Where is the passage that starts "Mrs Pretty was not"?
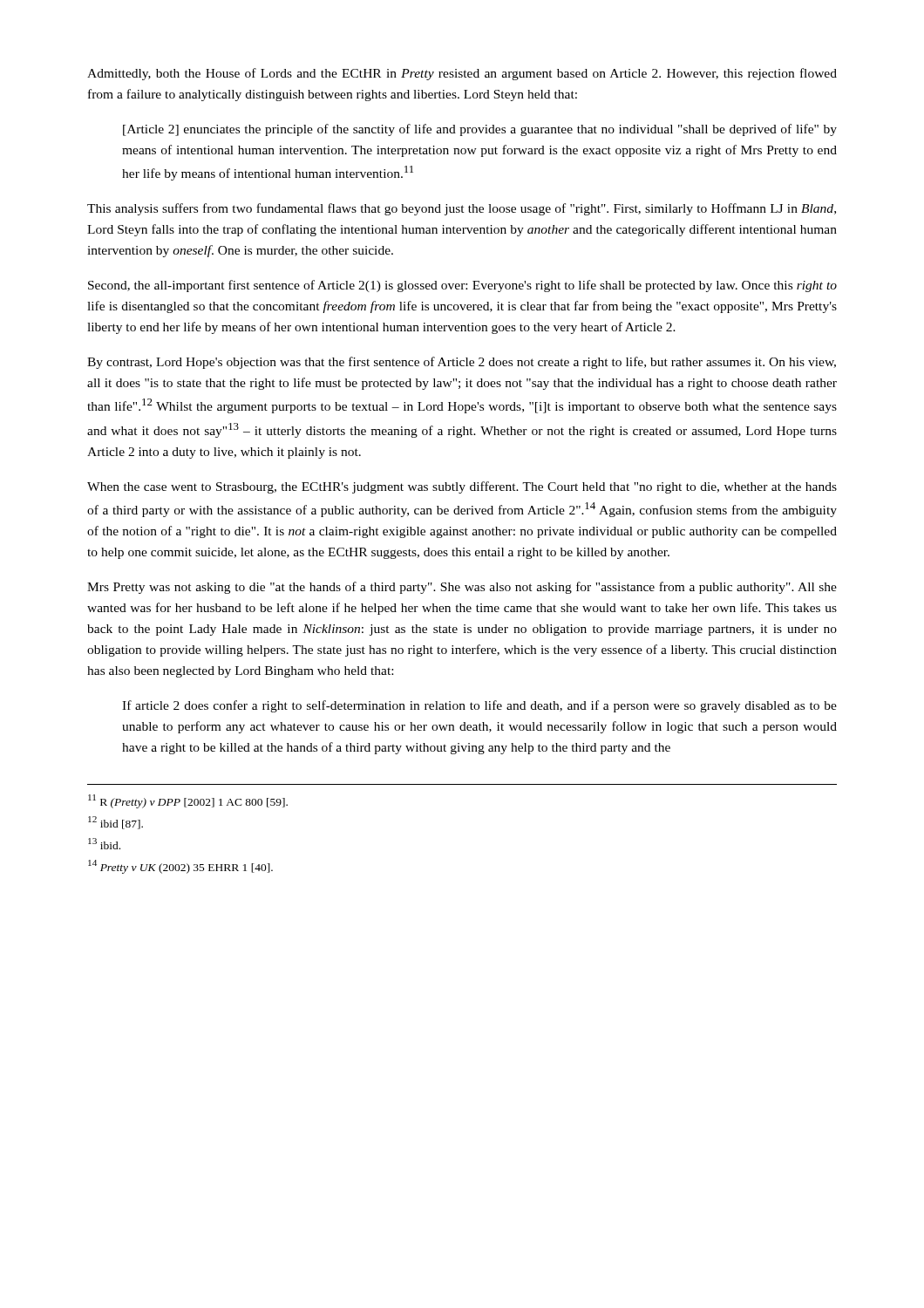924x1308 pixels. tap(462, 628)
